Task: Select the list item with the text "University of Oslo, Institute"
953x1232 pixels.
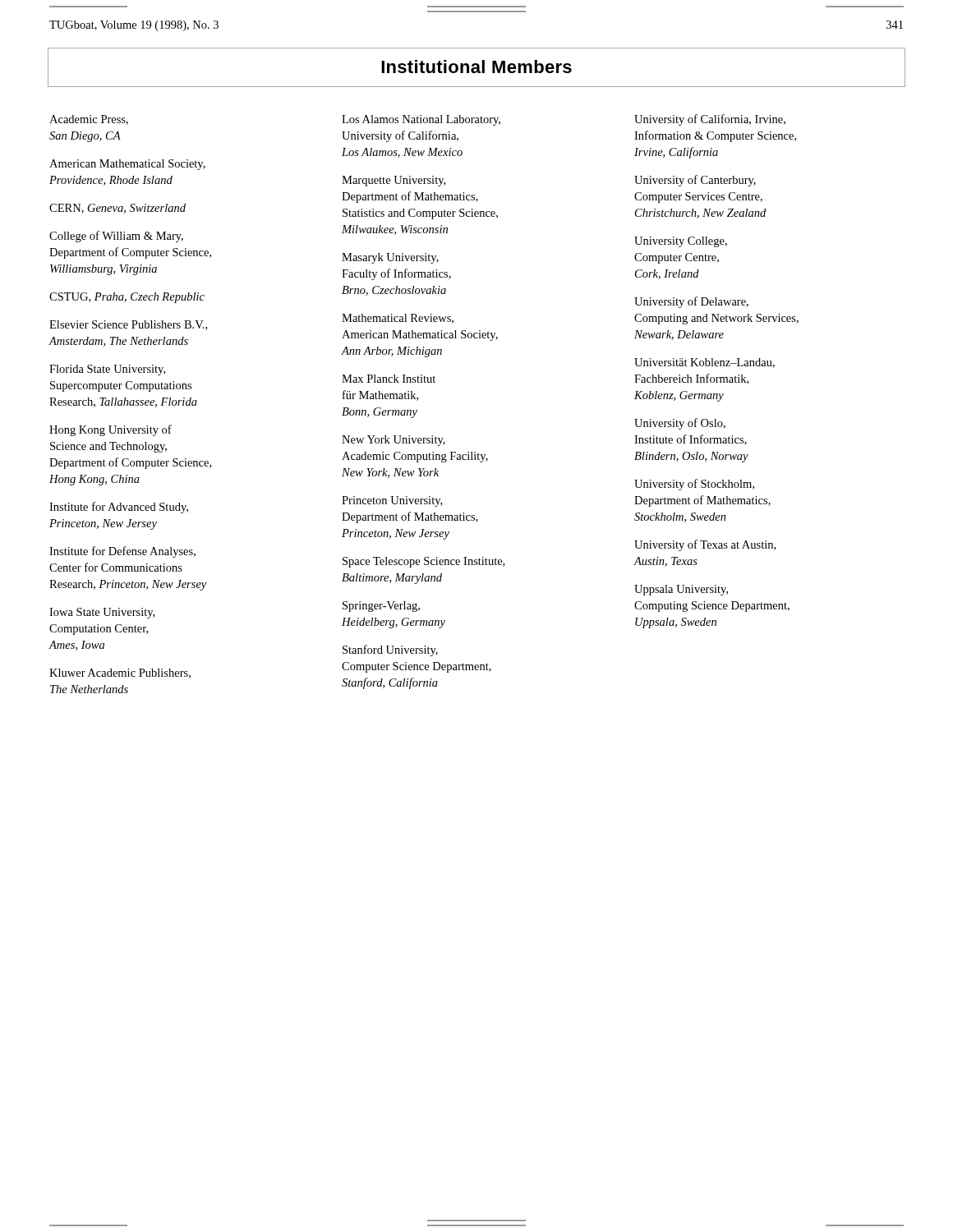Action: click(x=691, y=439)
